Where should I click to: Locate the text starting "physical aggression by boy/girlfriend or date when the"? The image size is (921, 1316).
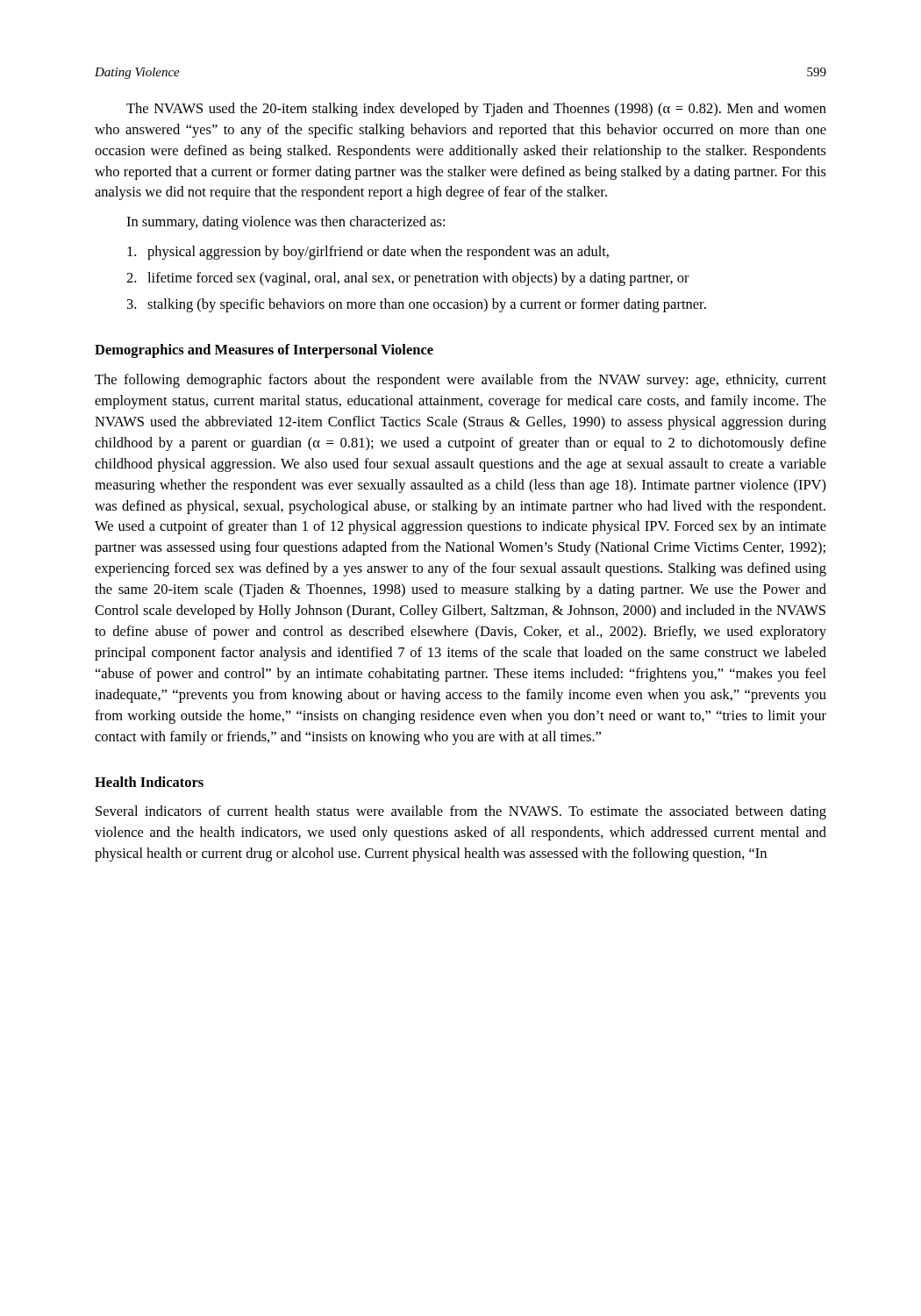pyautogui.click(x=476, y=252)
